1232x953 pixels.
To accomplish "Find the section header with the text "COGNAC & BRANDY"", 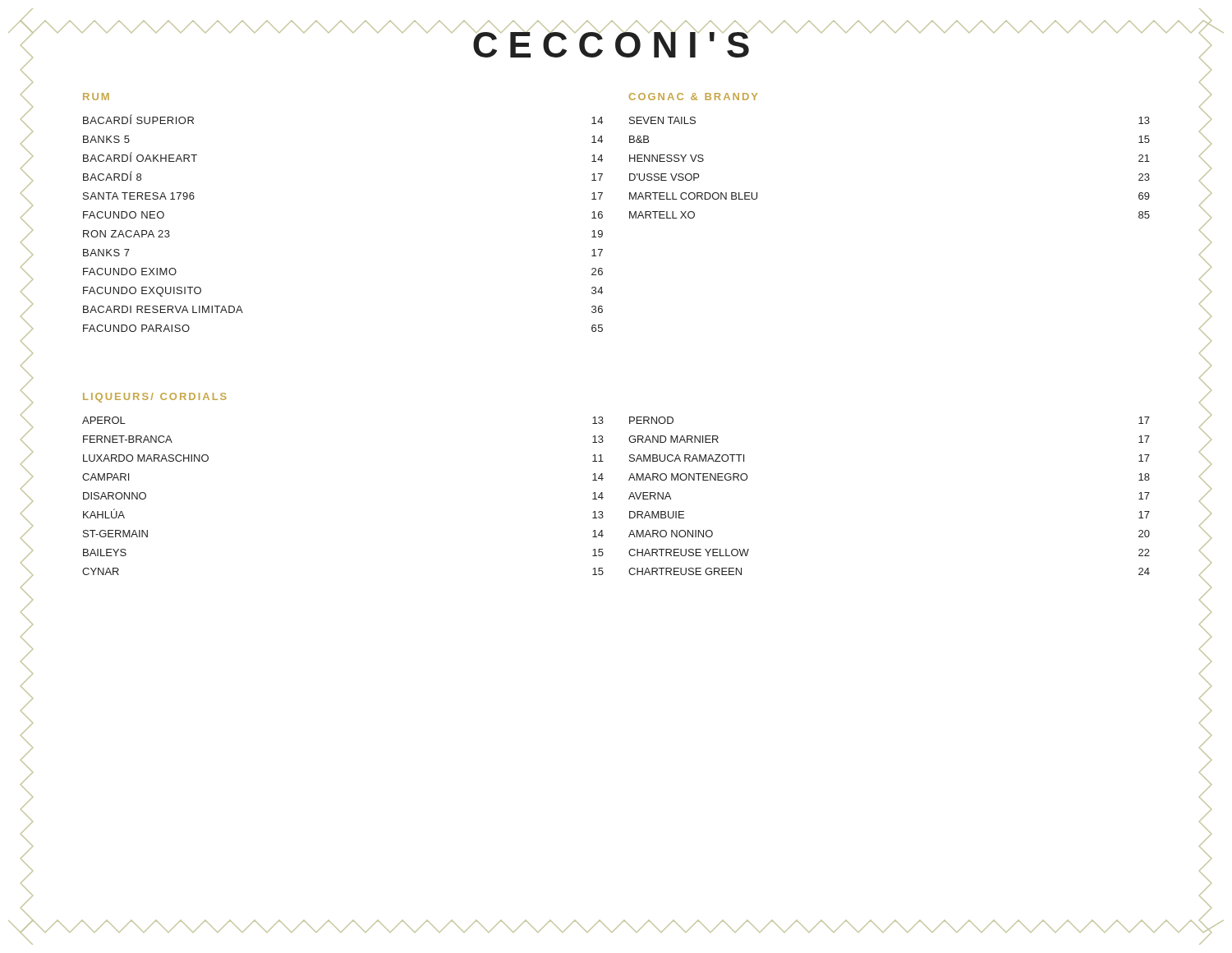I will [694, 97].
